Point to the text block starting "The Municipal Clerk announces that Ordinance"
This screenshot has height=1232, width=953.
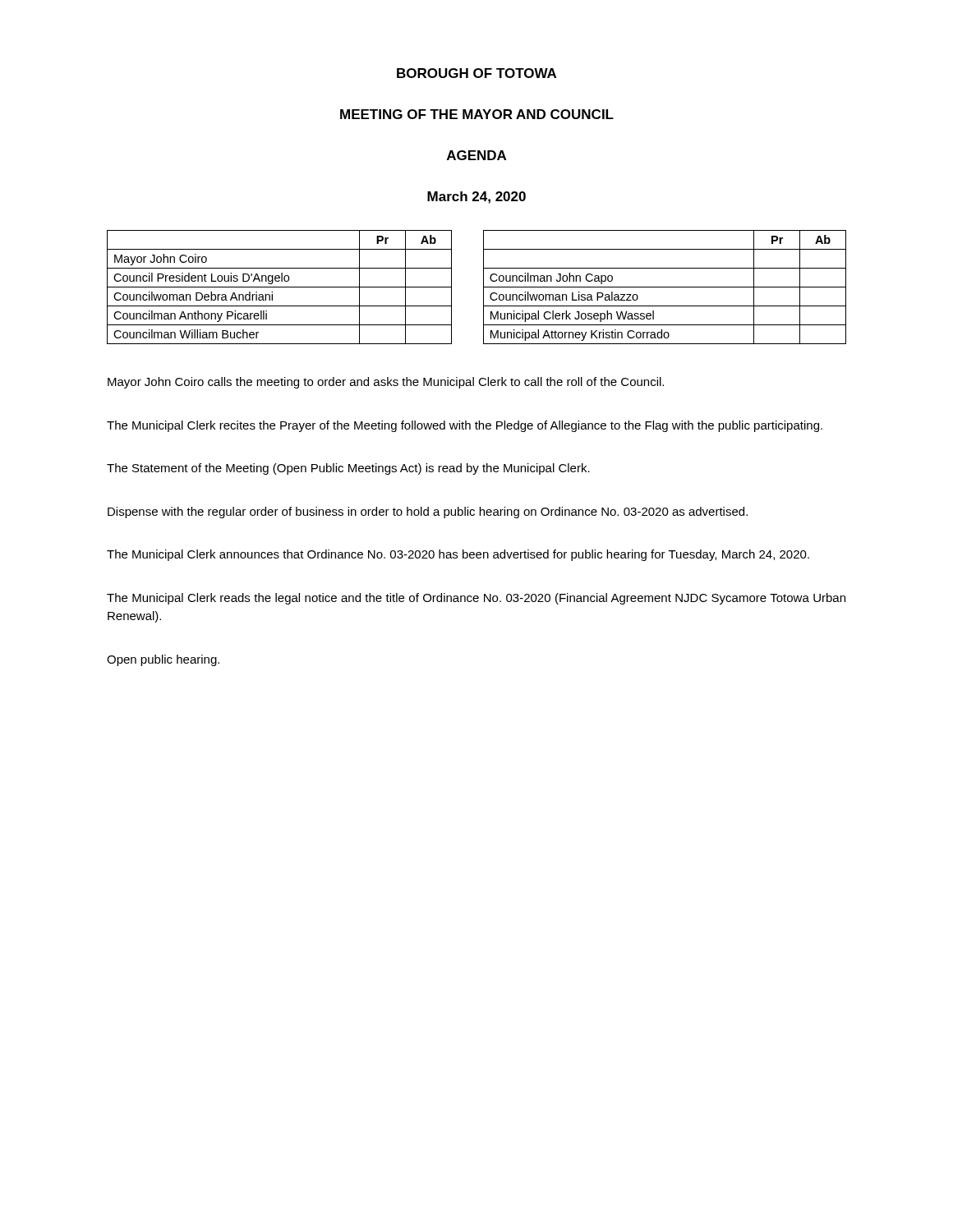[458, 554]
